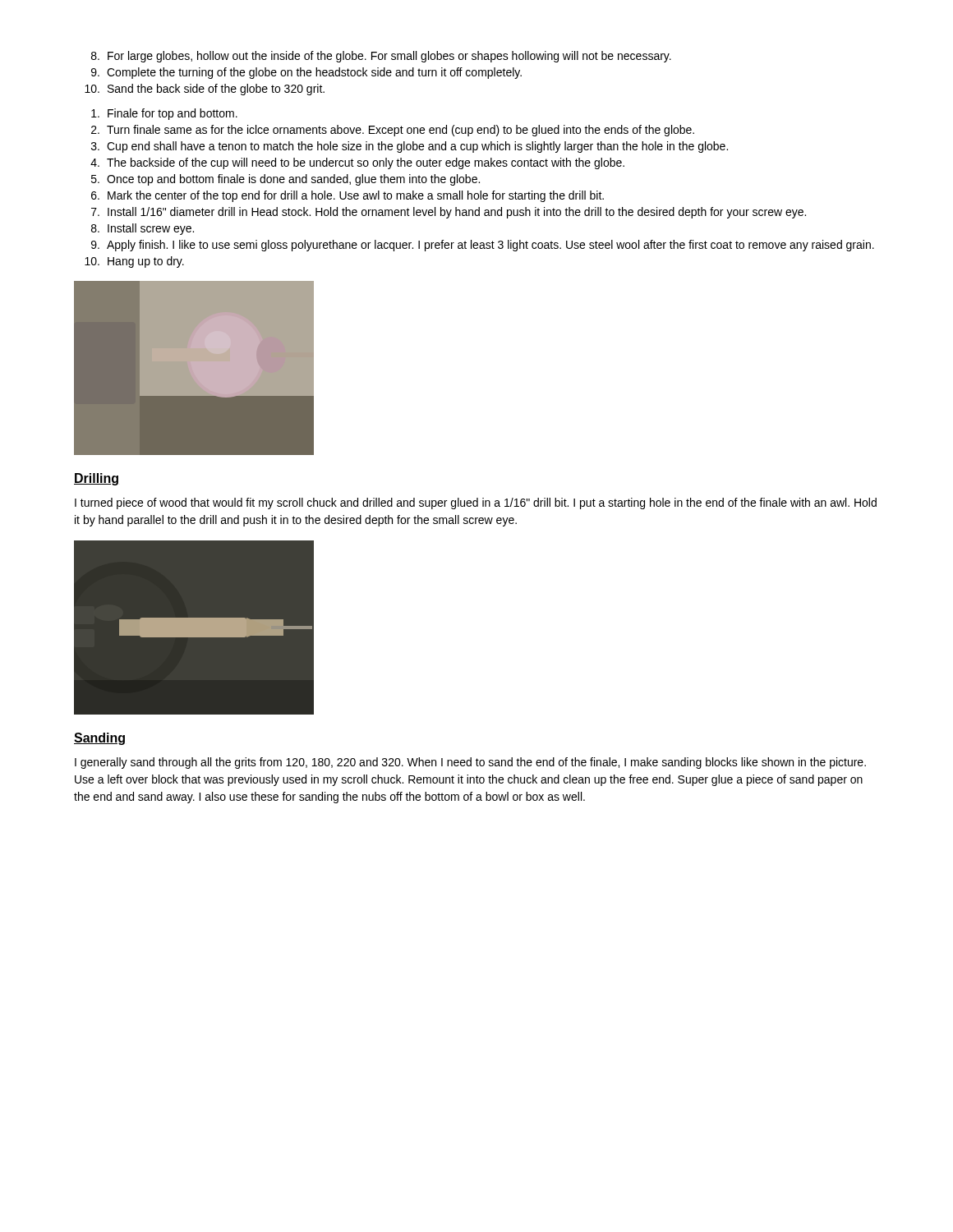Locate the block of text that opens with "8. For large globes, hollow out the"

373,56
